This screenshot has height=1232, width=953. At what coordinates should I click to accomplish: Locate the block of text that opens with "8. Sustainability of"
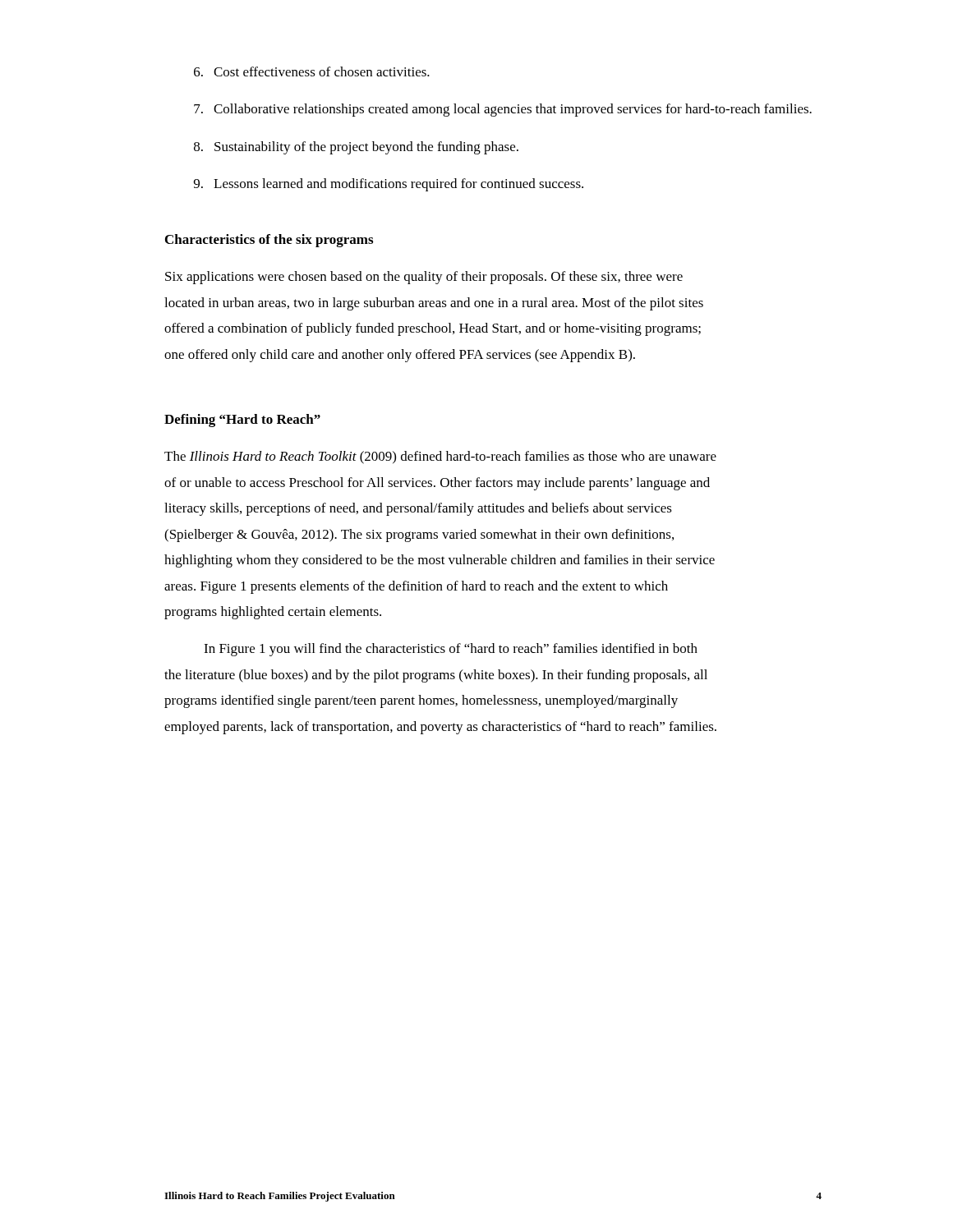coord(493,147)
